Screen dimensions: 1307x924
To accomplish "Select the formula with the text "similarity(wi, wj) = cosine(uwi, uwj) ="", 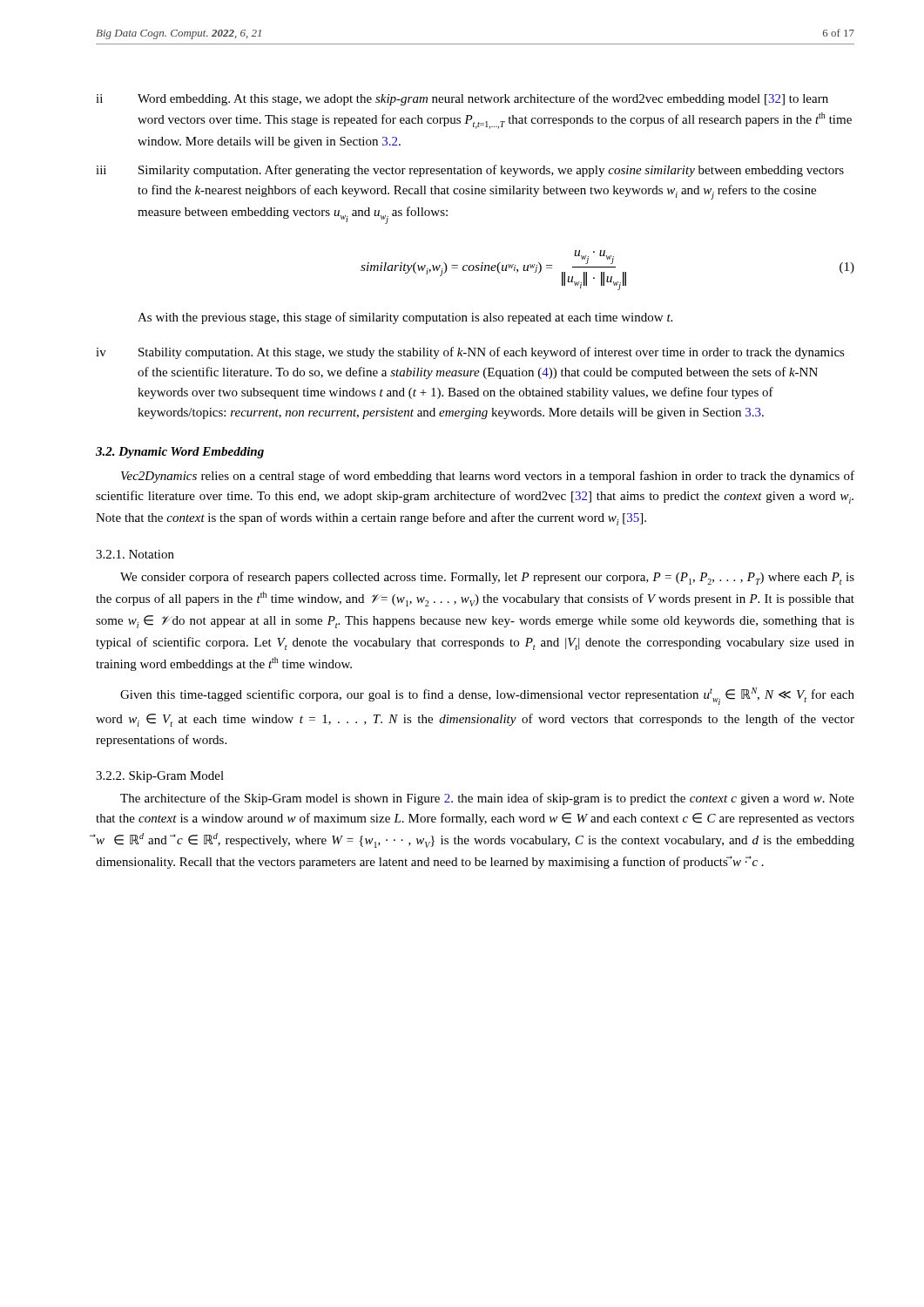I will tap(607, 267).
